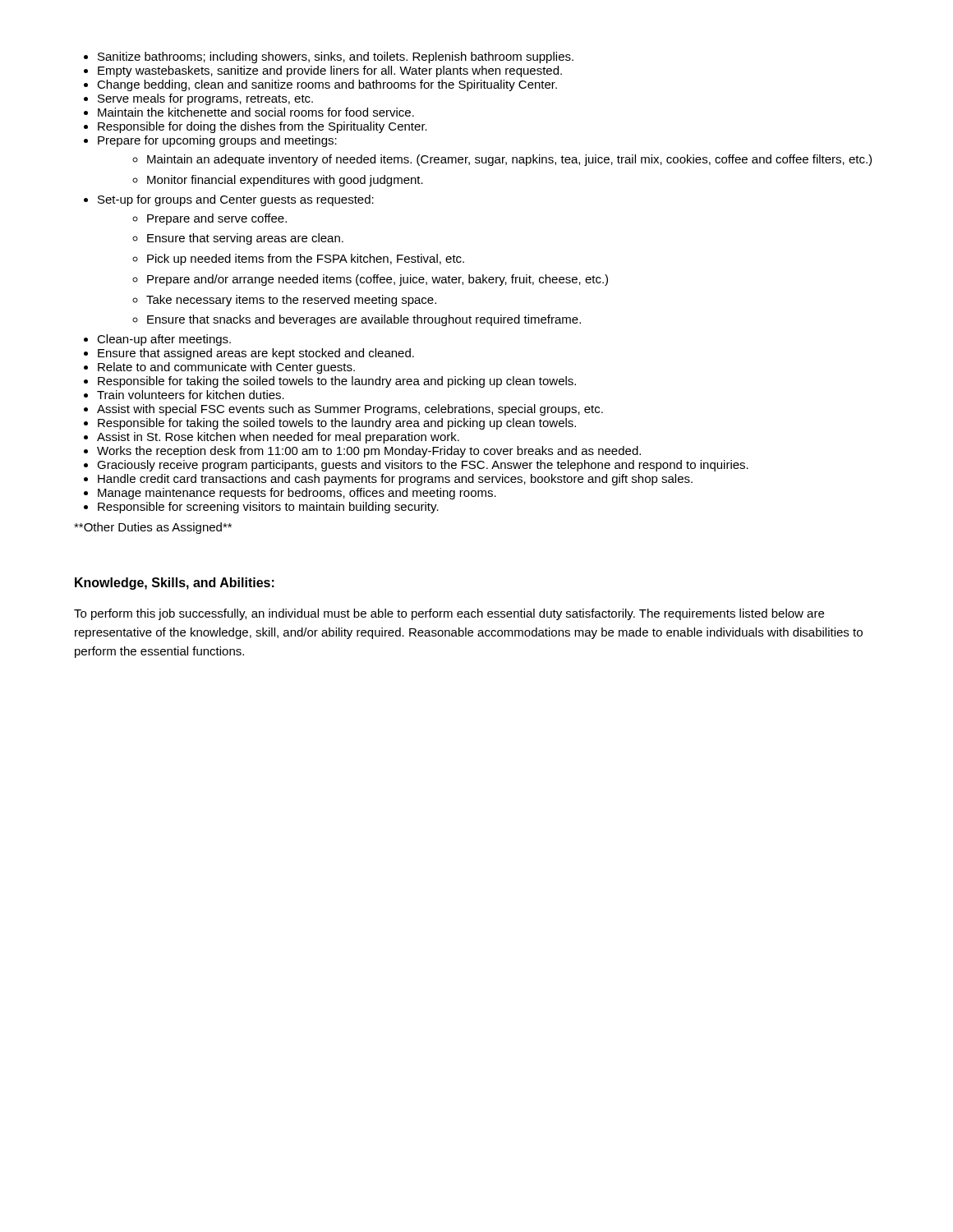Click on the list item that says "Ensure that assigned areas"
This screenshot has width=953, height=1232.
[x=256, y=354]
